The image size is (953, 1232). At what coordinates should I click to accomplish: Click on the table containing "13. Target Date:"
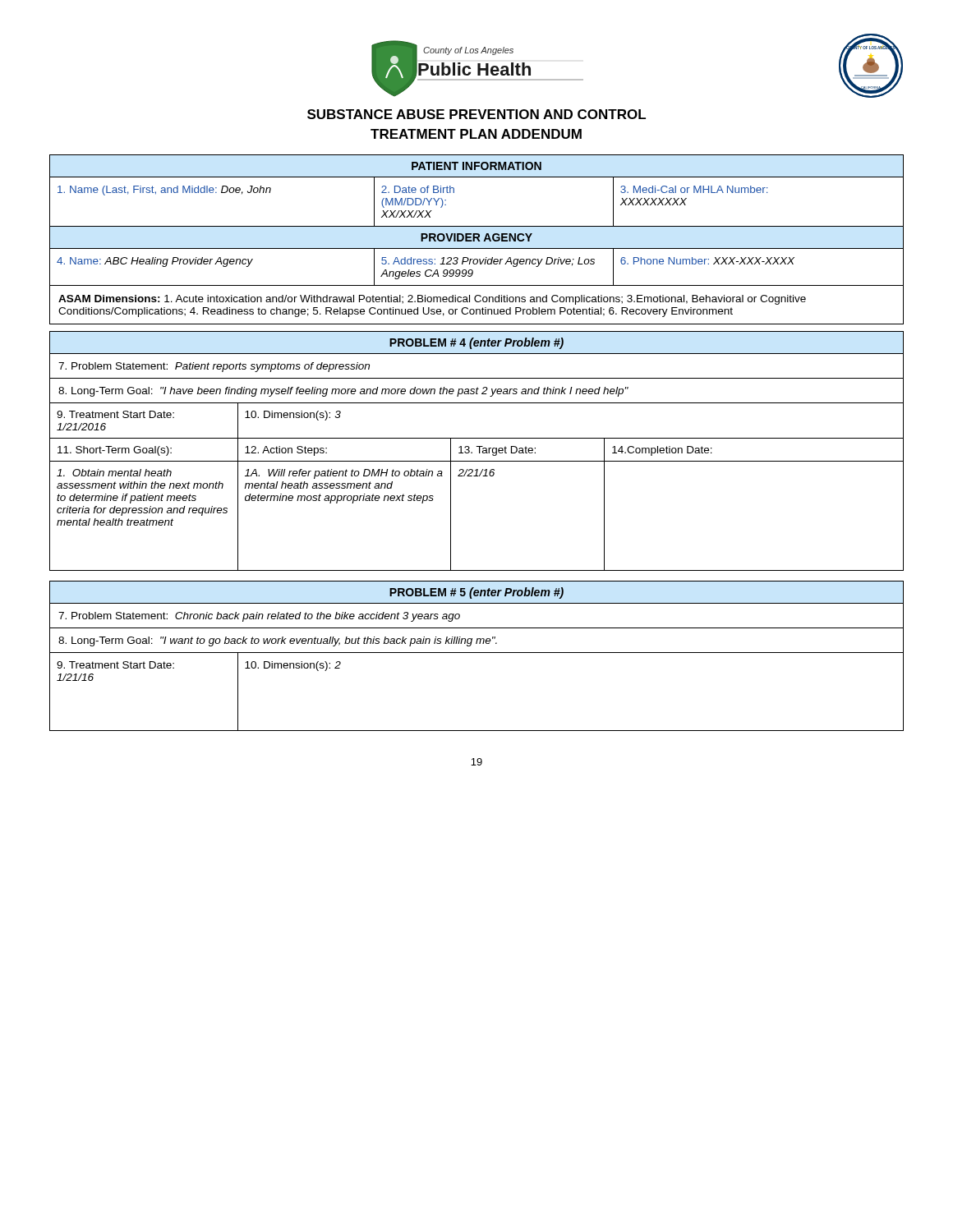click(x=476, y=487)
